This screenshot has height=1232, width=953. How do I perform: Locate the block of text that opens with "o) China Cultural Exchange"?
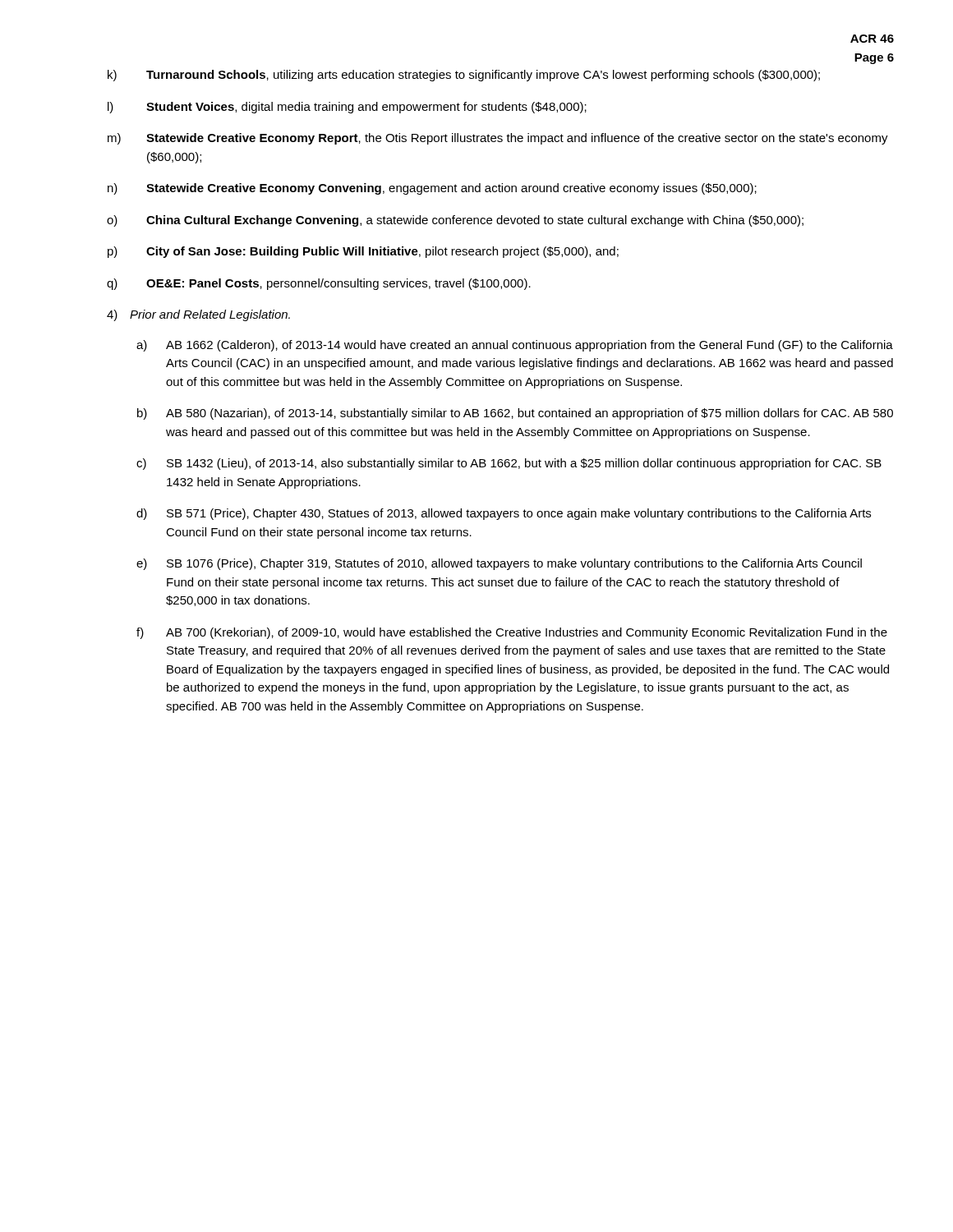[x=500, y=220]
